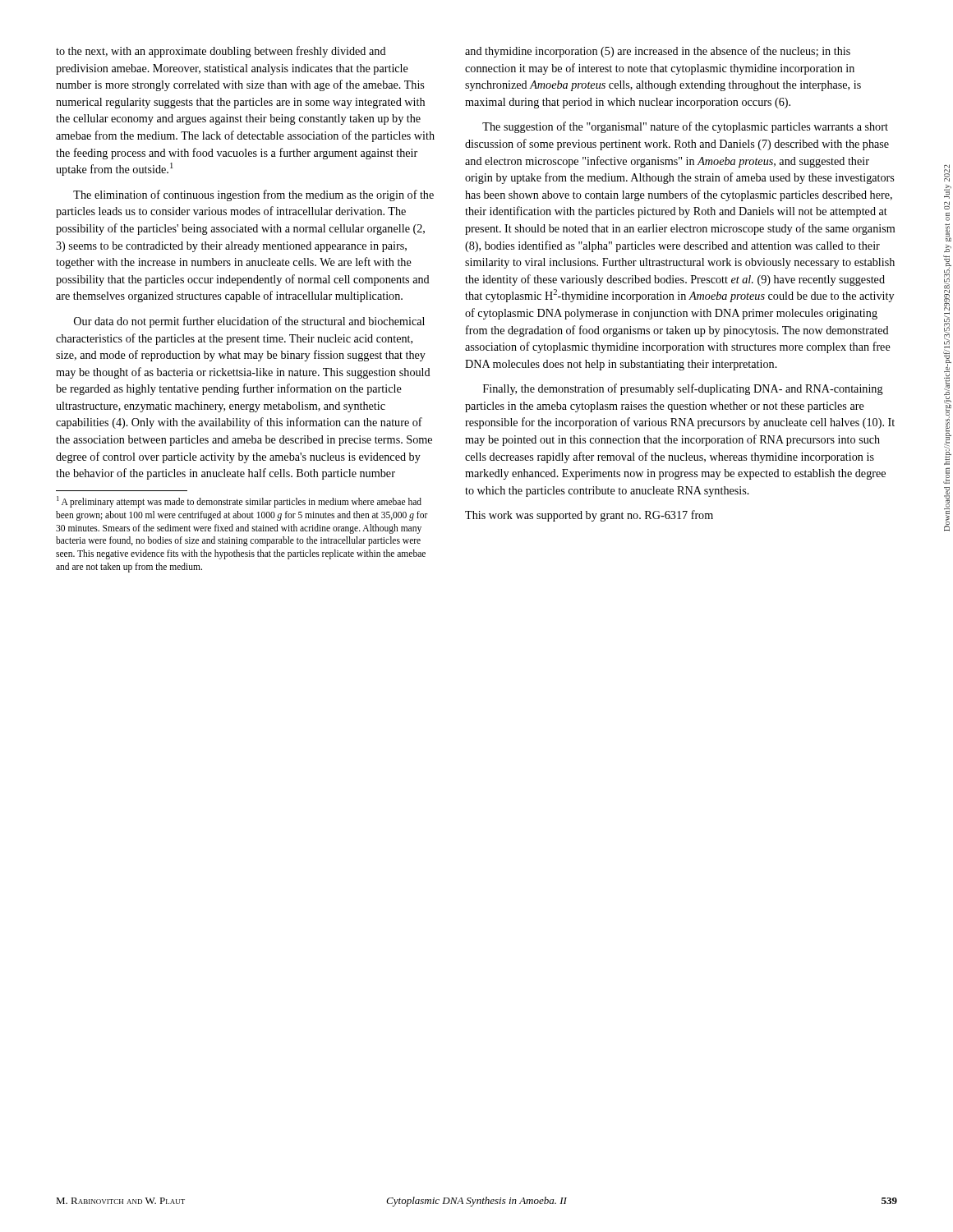
Task: Point to the passage starting "The elimination of"
Action: [246, 245]
